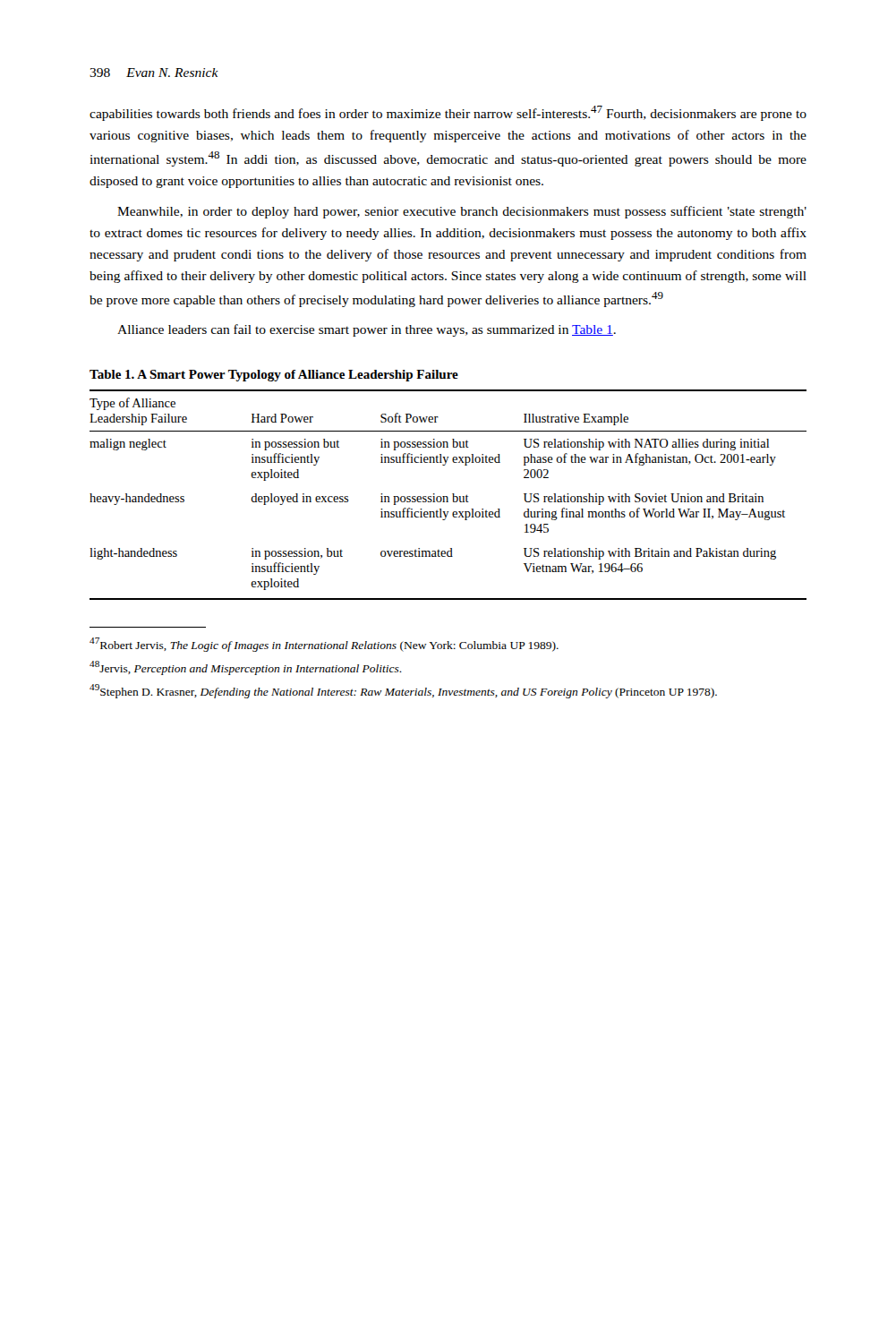Locate the table
This screenshot has height=1343, width=896.
(448, 495)
